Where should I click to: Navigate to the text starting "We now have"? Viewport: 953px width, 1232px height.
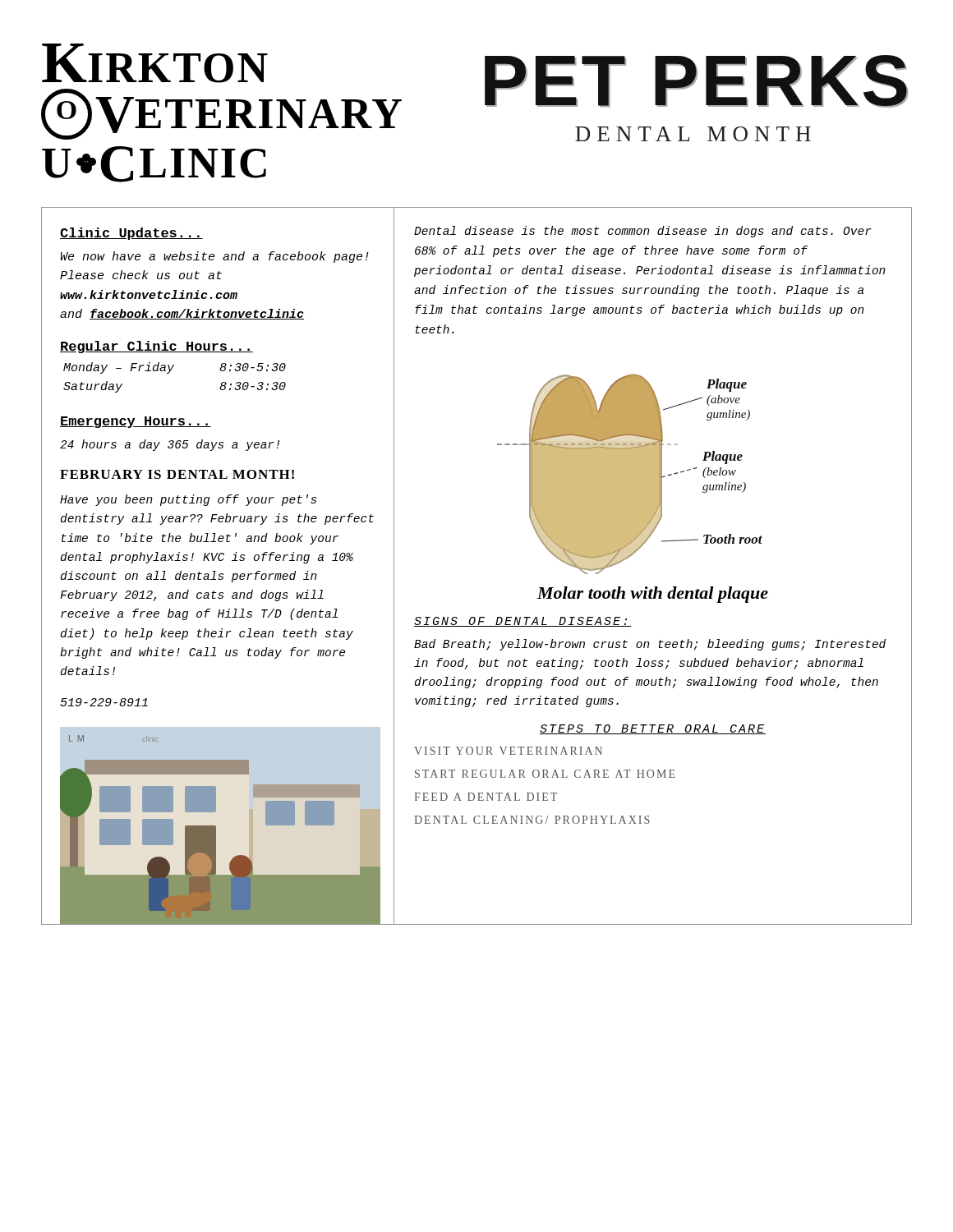pos(215,286)
